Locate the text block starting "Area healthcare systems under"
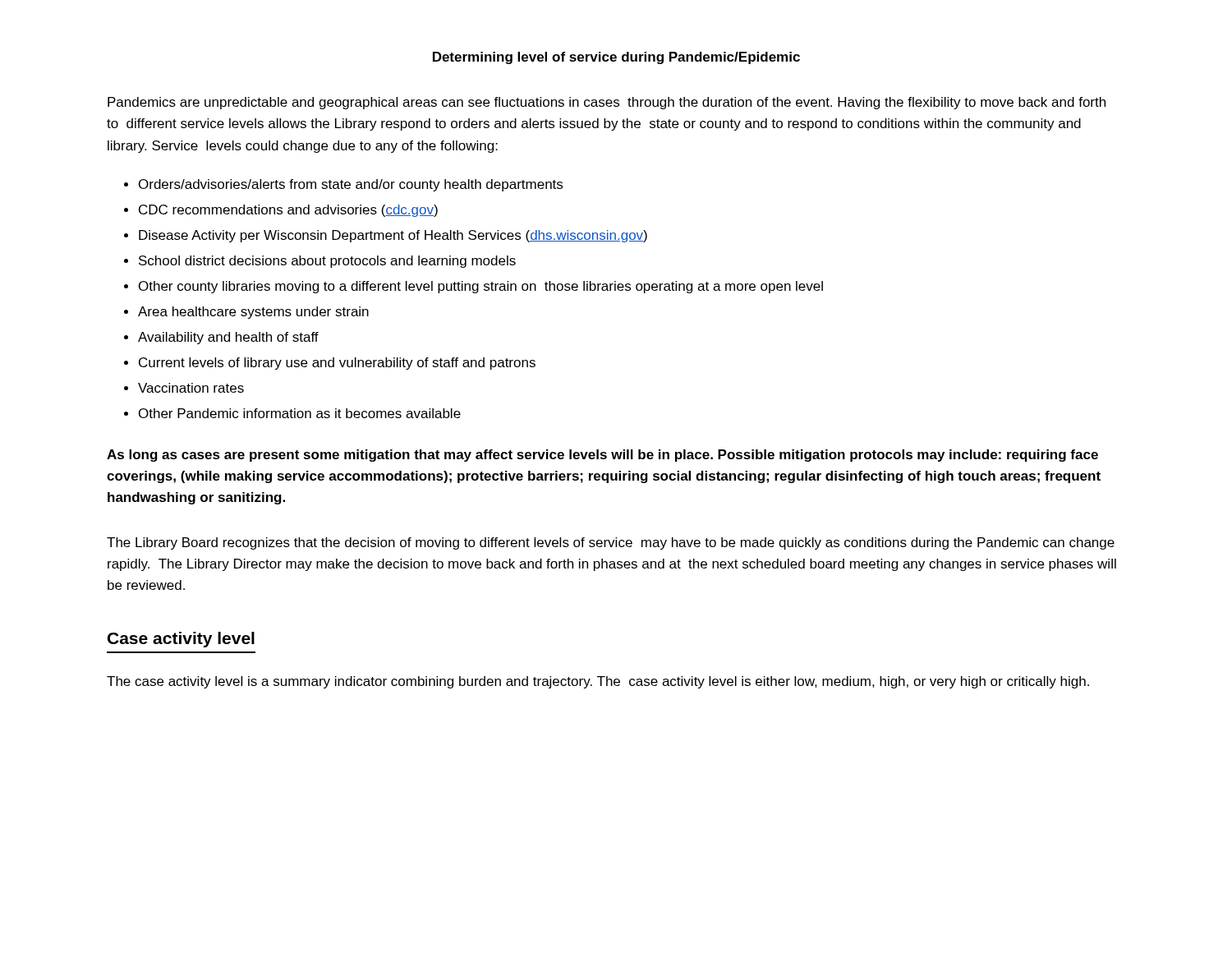Screen dimensions: 953x1232 [x=254, y=312]
